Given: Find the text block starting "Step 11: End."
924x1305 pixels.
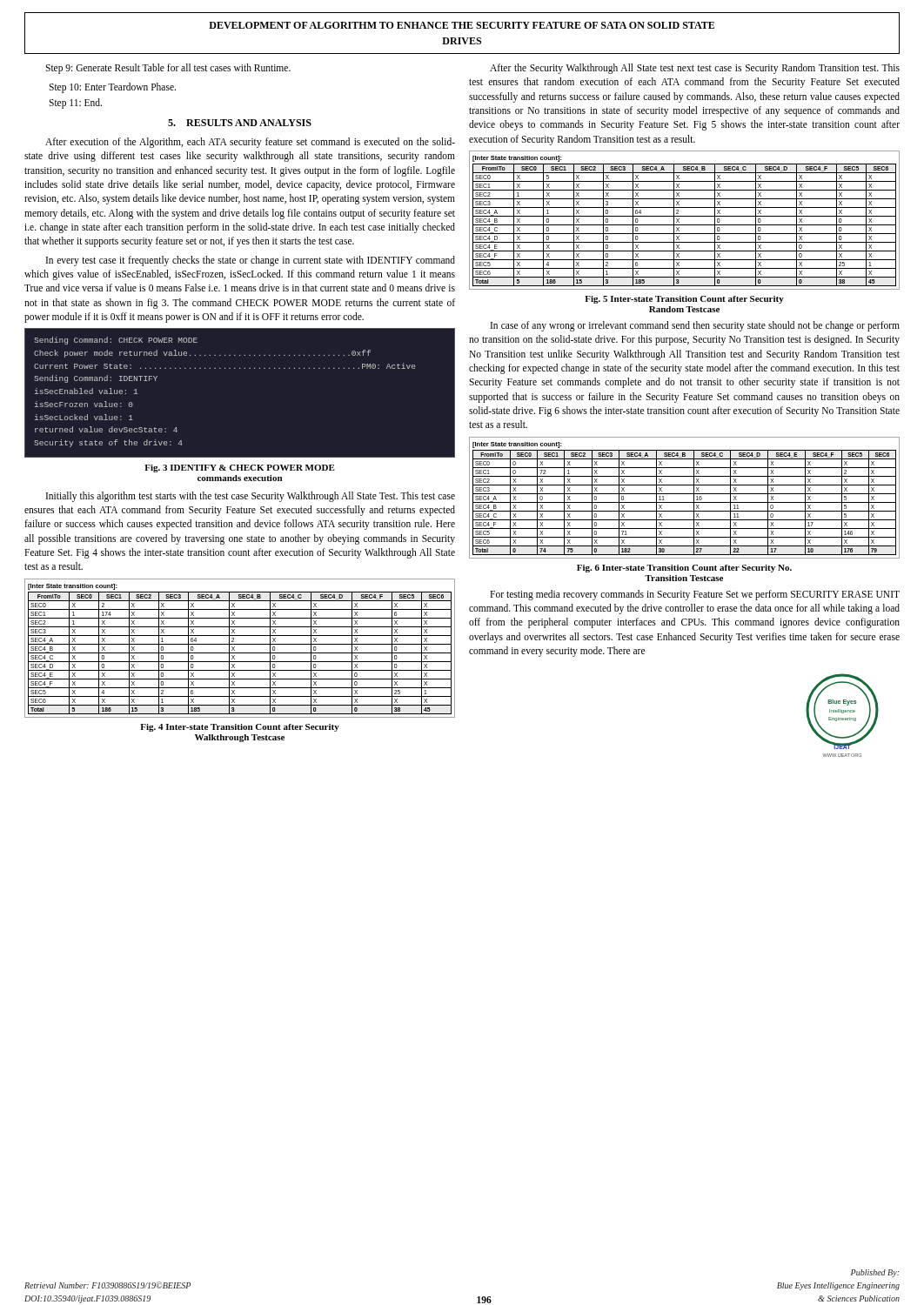Looking at the screenshot, I should [76, 102].
